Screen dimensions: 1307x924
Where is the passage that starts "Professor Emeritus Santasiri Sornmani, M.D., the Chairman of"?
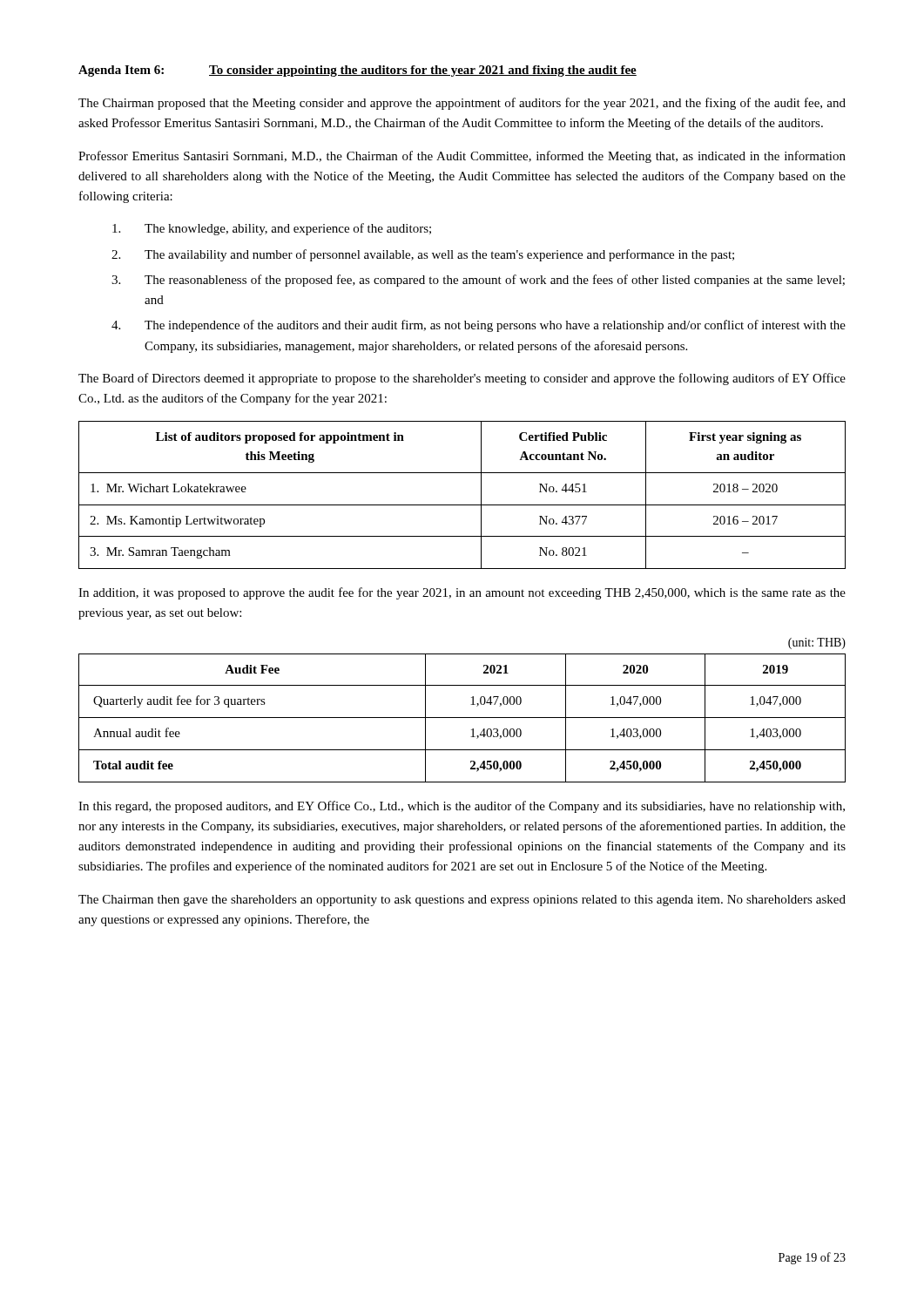tap(462, 176)
